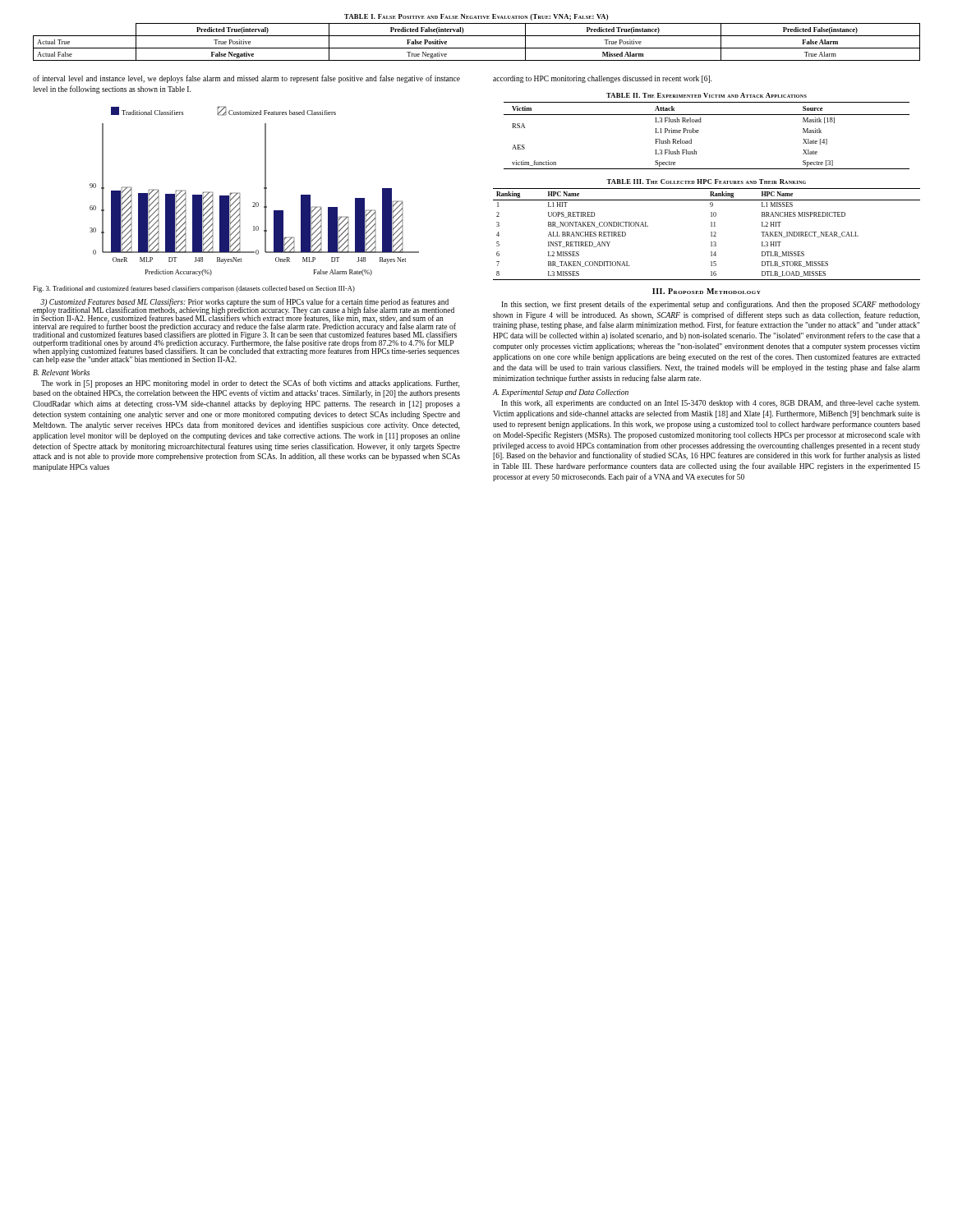Click on the table containing "L2 MISSES"
This screenshot has height=1232, width=953.
point(707,234)
